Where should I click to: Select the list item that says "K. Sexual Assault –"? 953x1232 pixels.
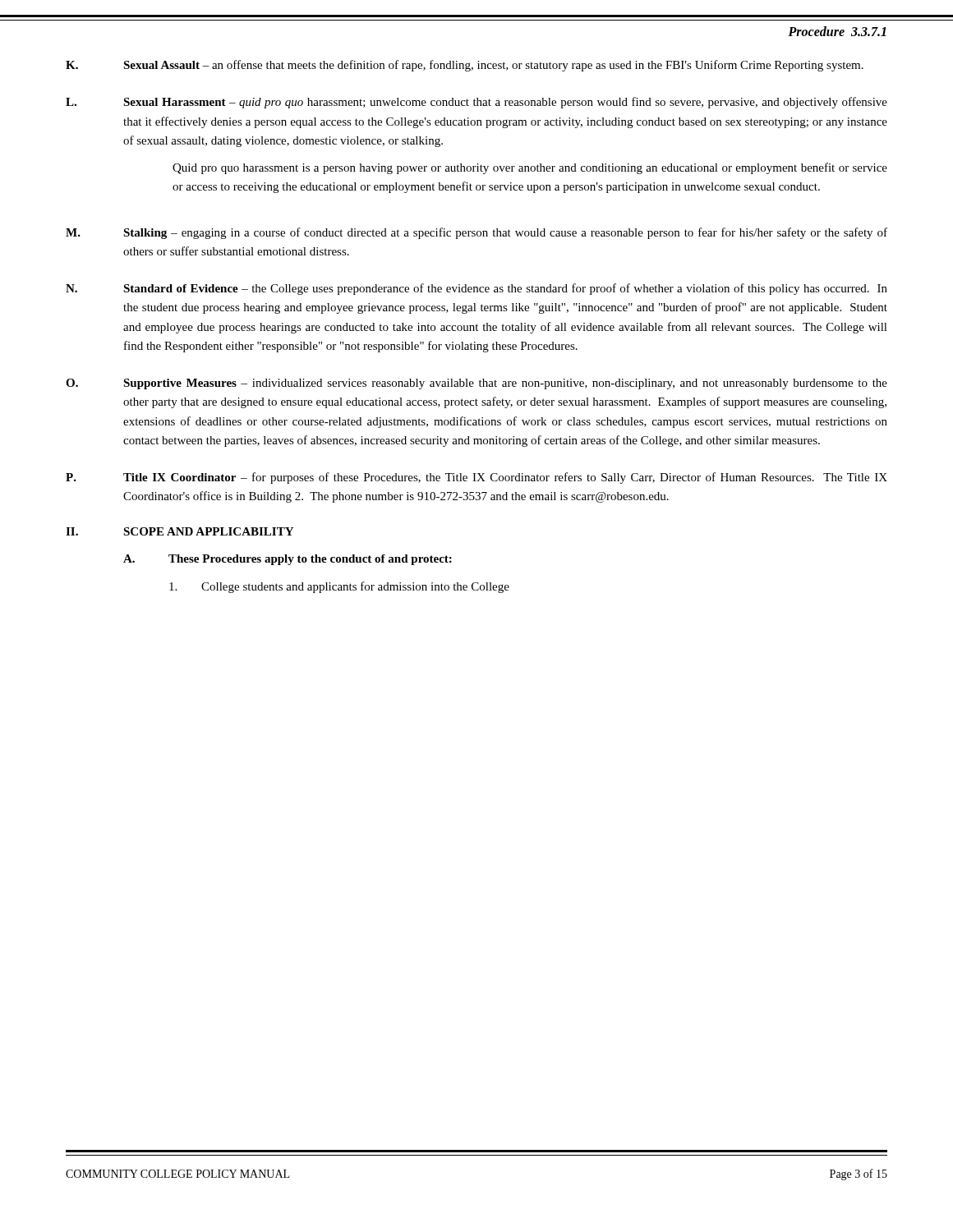tap(476, 65)
